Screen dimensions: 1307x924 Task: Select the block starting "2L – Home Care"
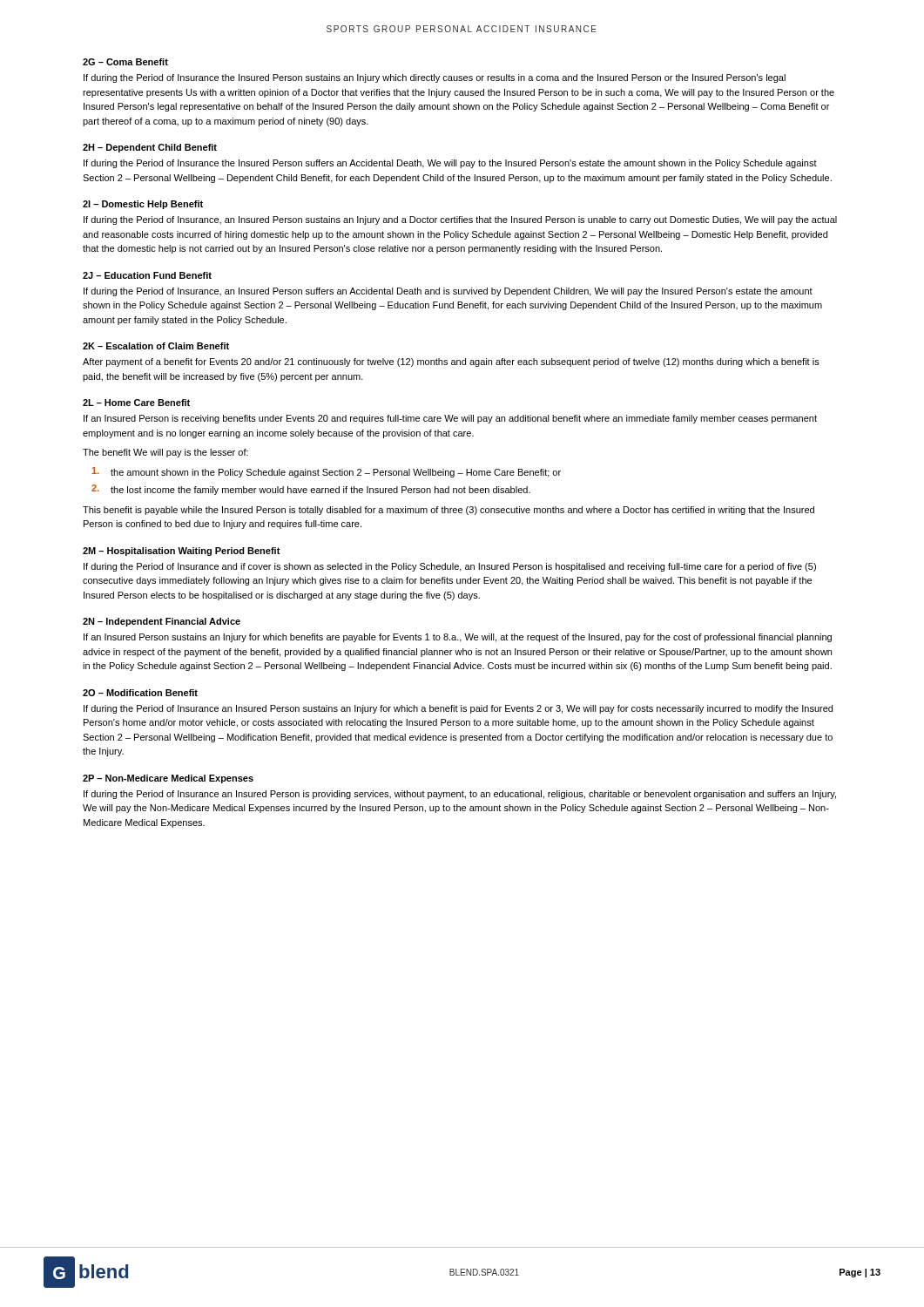[x=136, y=403]
